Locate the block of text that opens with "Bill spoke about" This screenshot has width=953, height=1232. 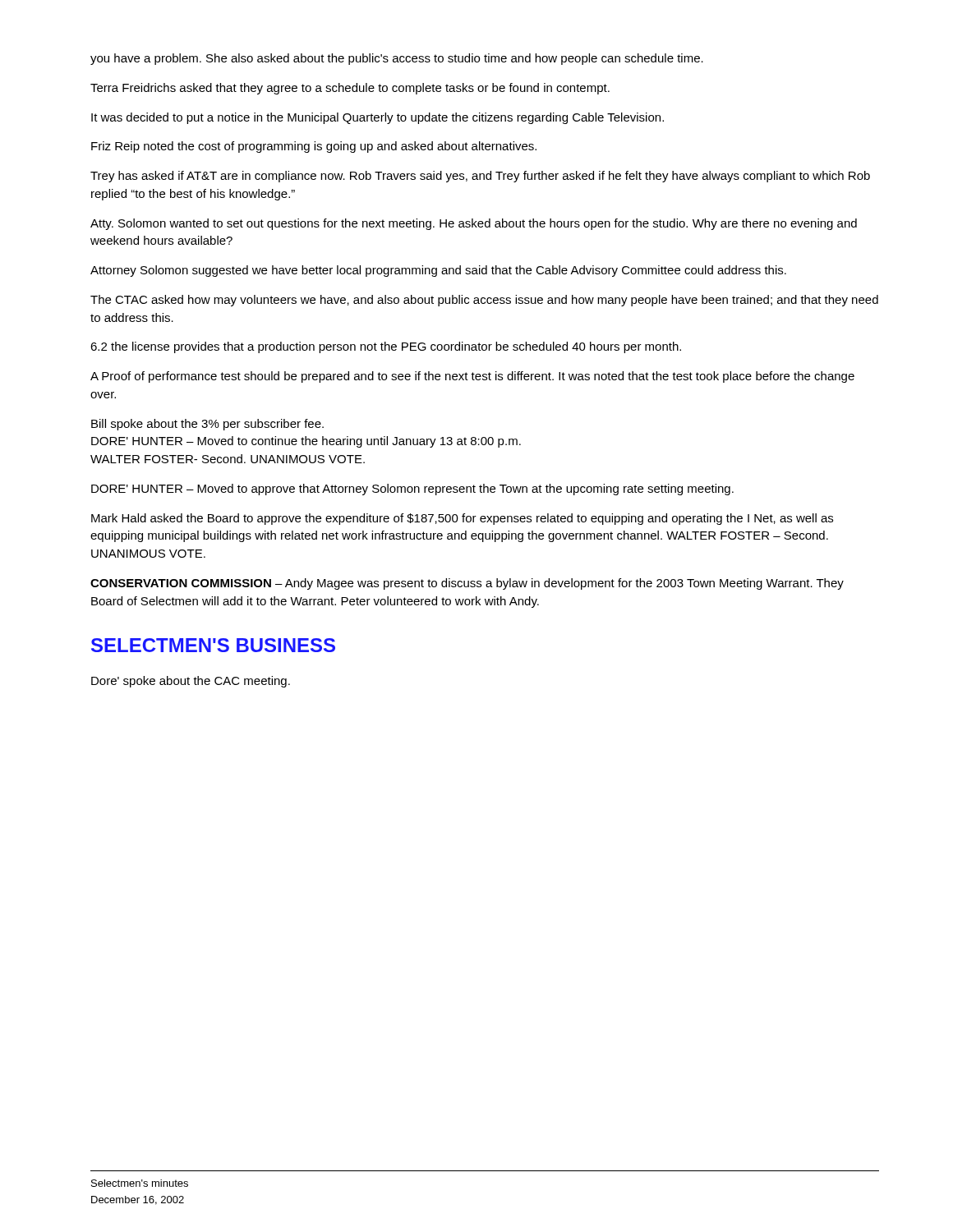click(306, 441)
